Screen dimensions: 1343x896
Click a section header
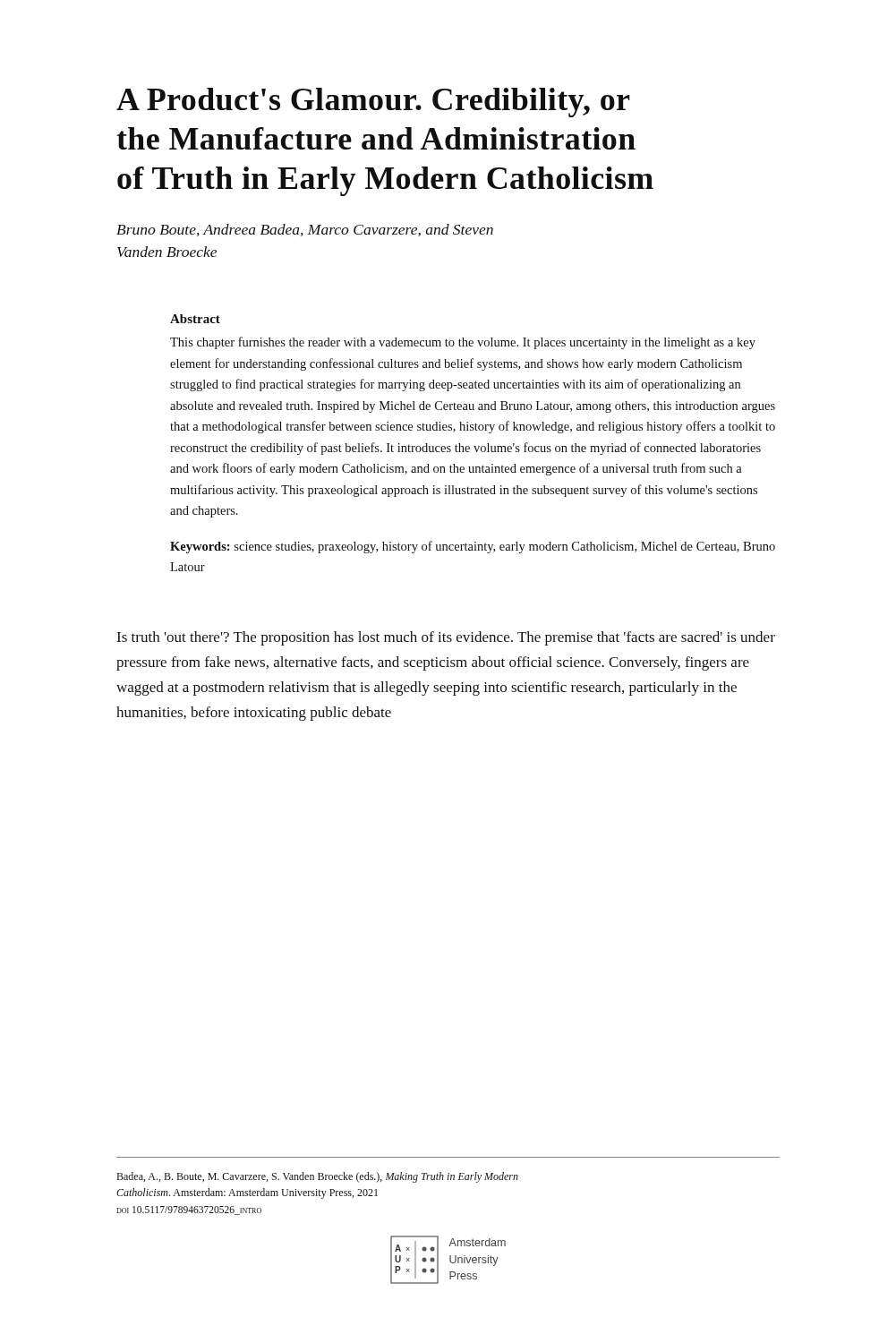click(x=475, y=320)
